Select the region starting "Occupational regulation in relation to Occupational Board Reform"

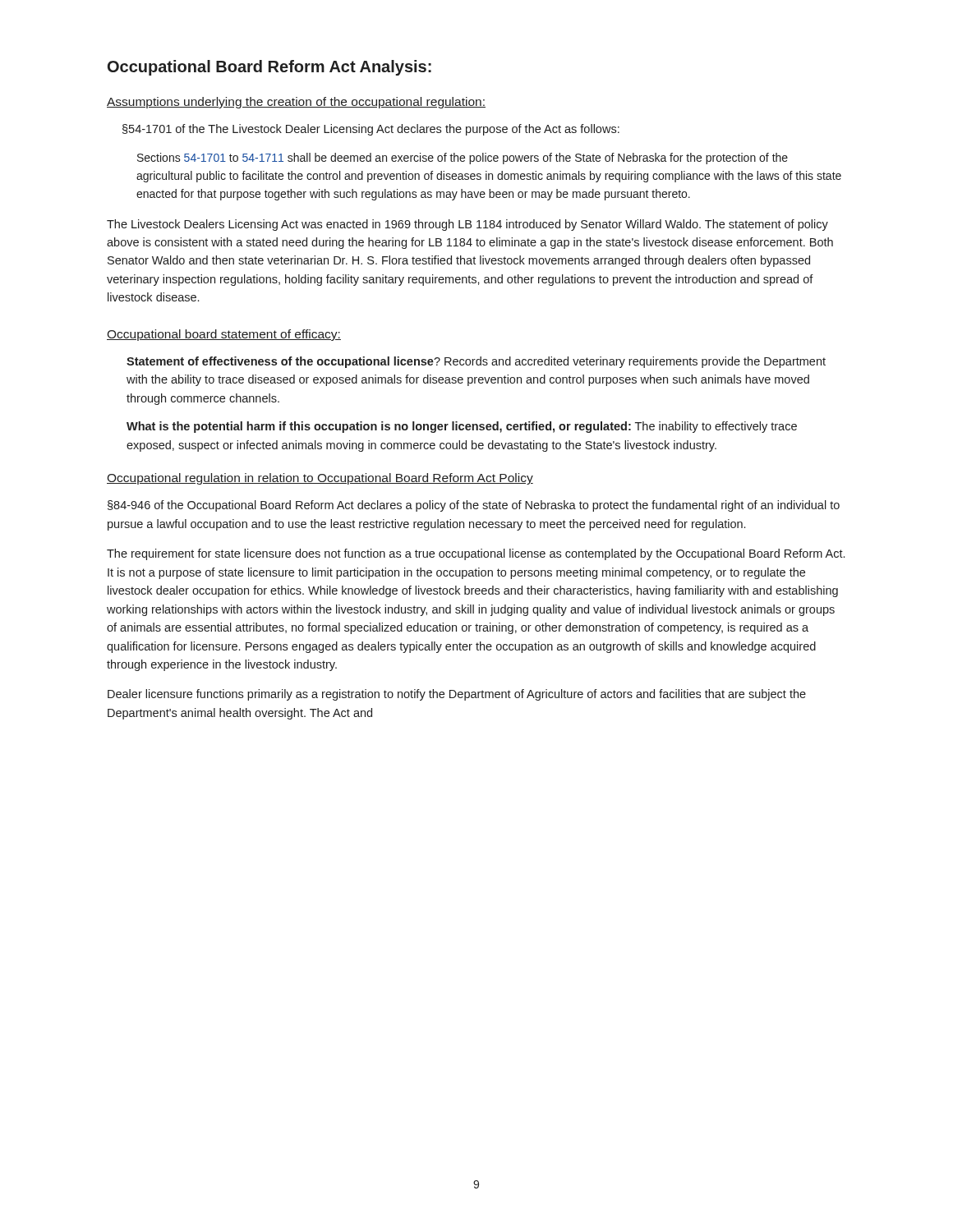[x=320, y=478]
